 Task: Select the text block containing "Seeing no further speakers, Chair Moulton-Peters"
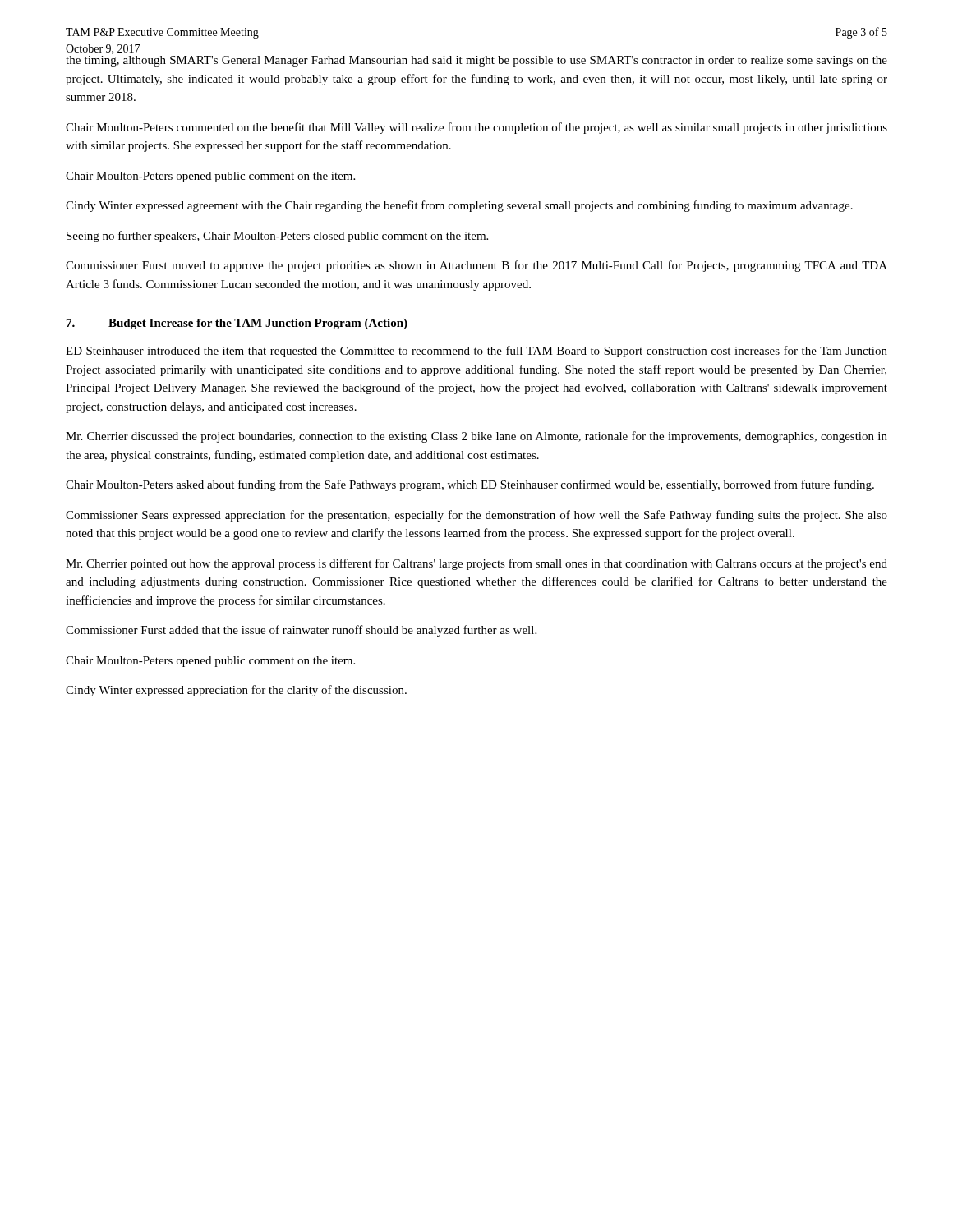[476, 236]
